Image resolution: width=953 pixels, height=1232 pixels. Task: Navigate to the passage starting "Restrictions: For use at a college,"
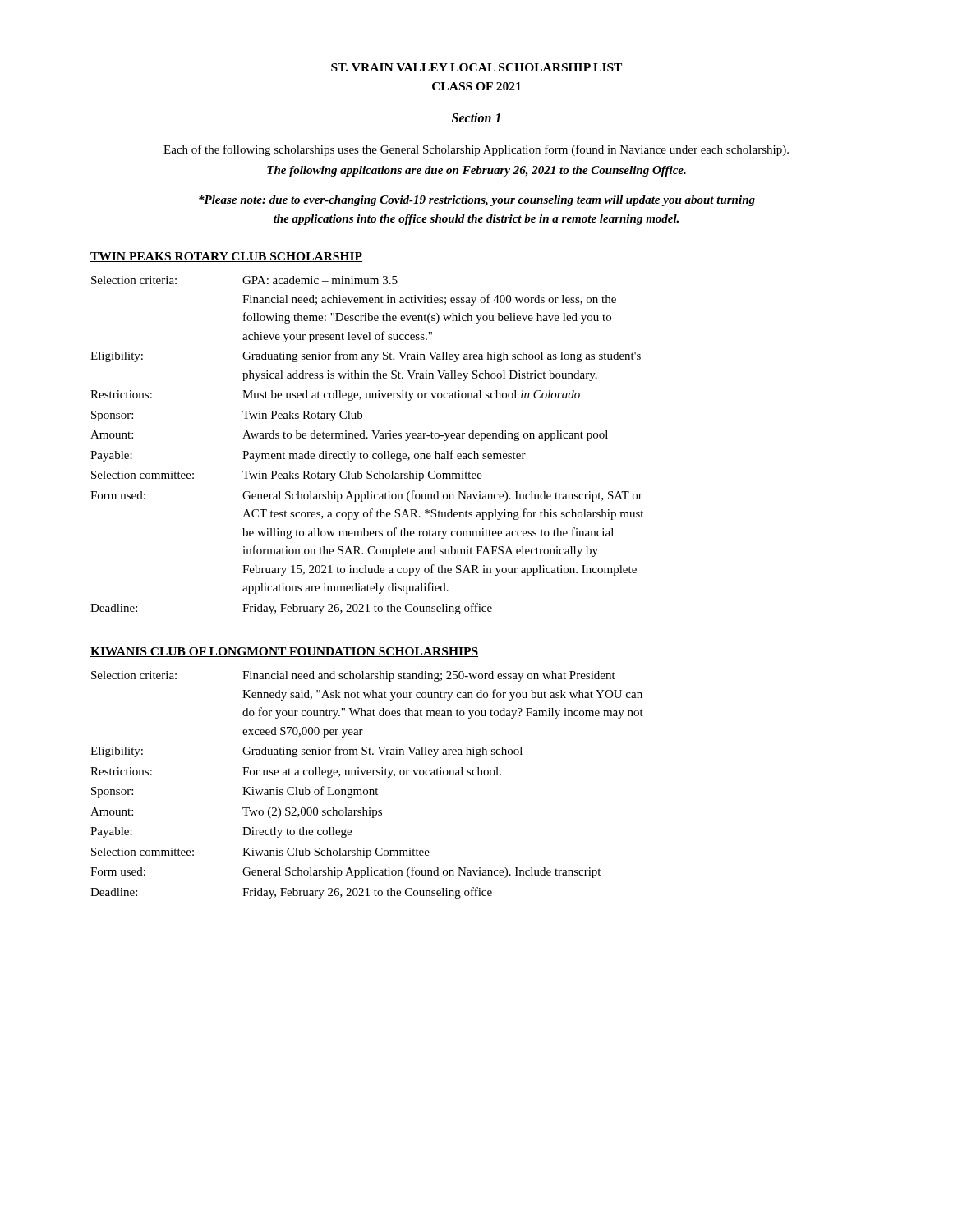476,771
